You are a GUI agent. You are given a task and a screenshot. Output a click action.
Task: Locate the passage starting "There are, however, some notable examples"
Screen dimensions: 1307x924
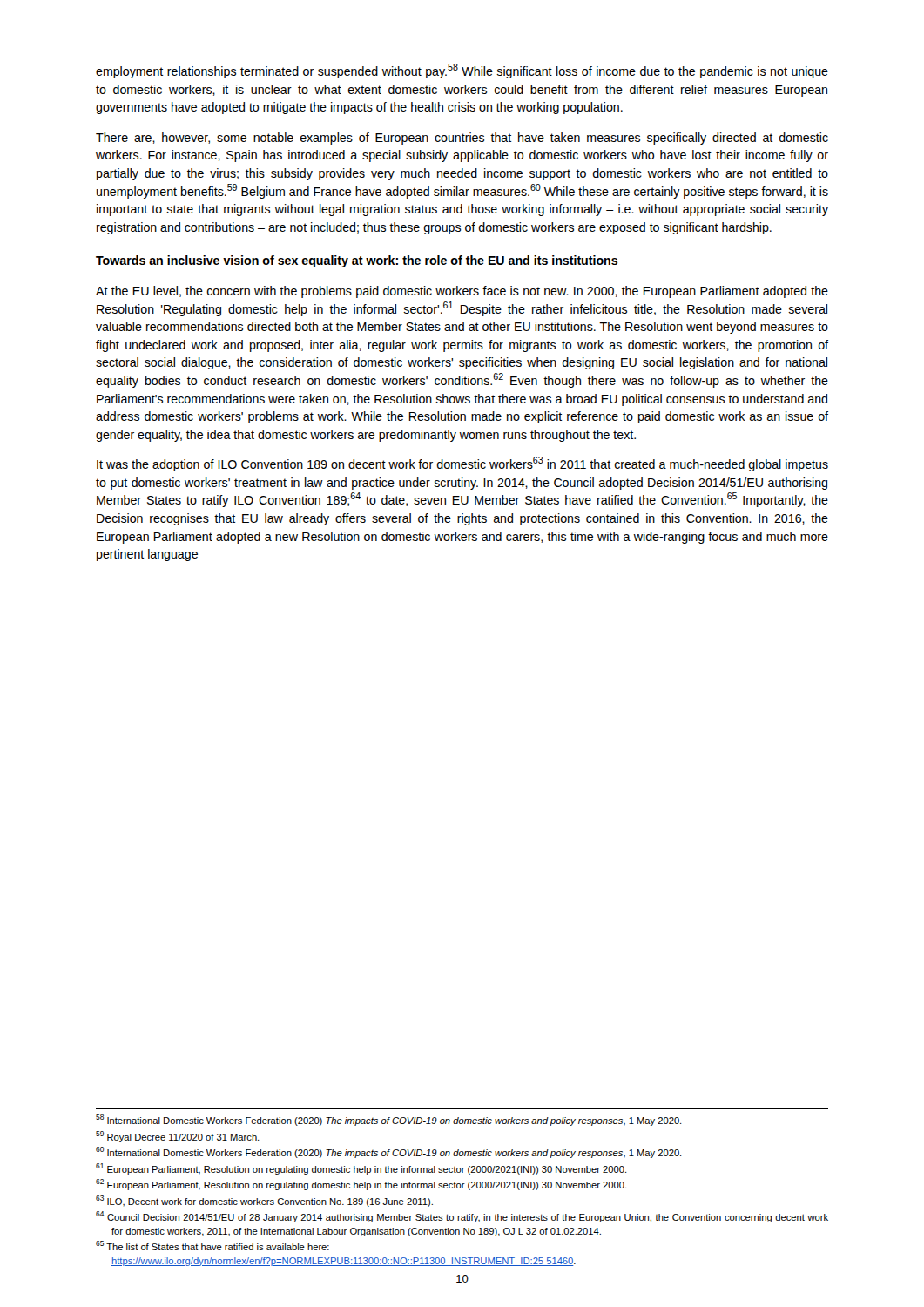462,183
